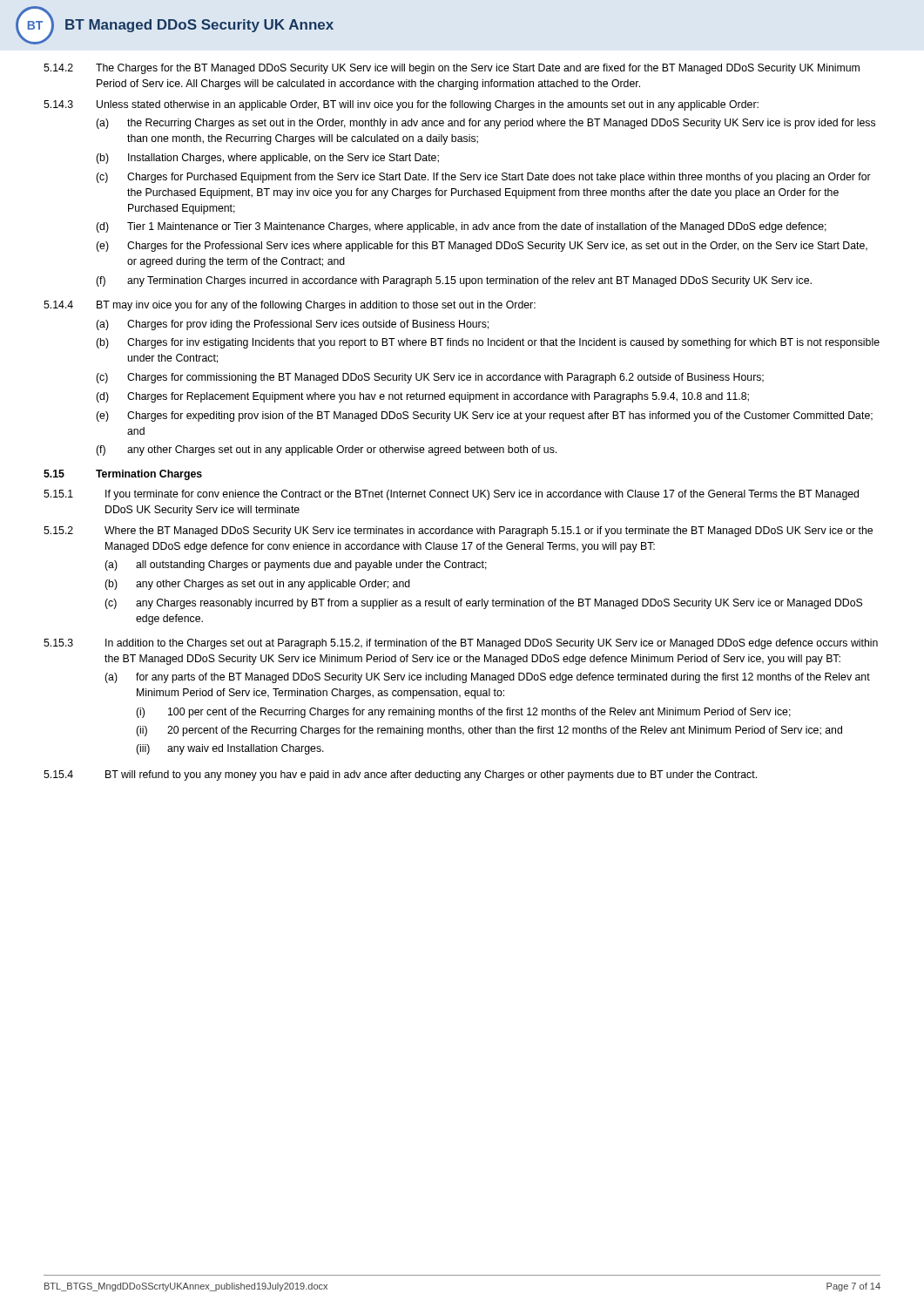Locate the list item containing "5.15.2 Where the BT Managed DDoS Security UK"
Viewport: 924px width, 1307px height.
462,577
